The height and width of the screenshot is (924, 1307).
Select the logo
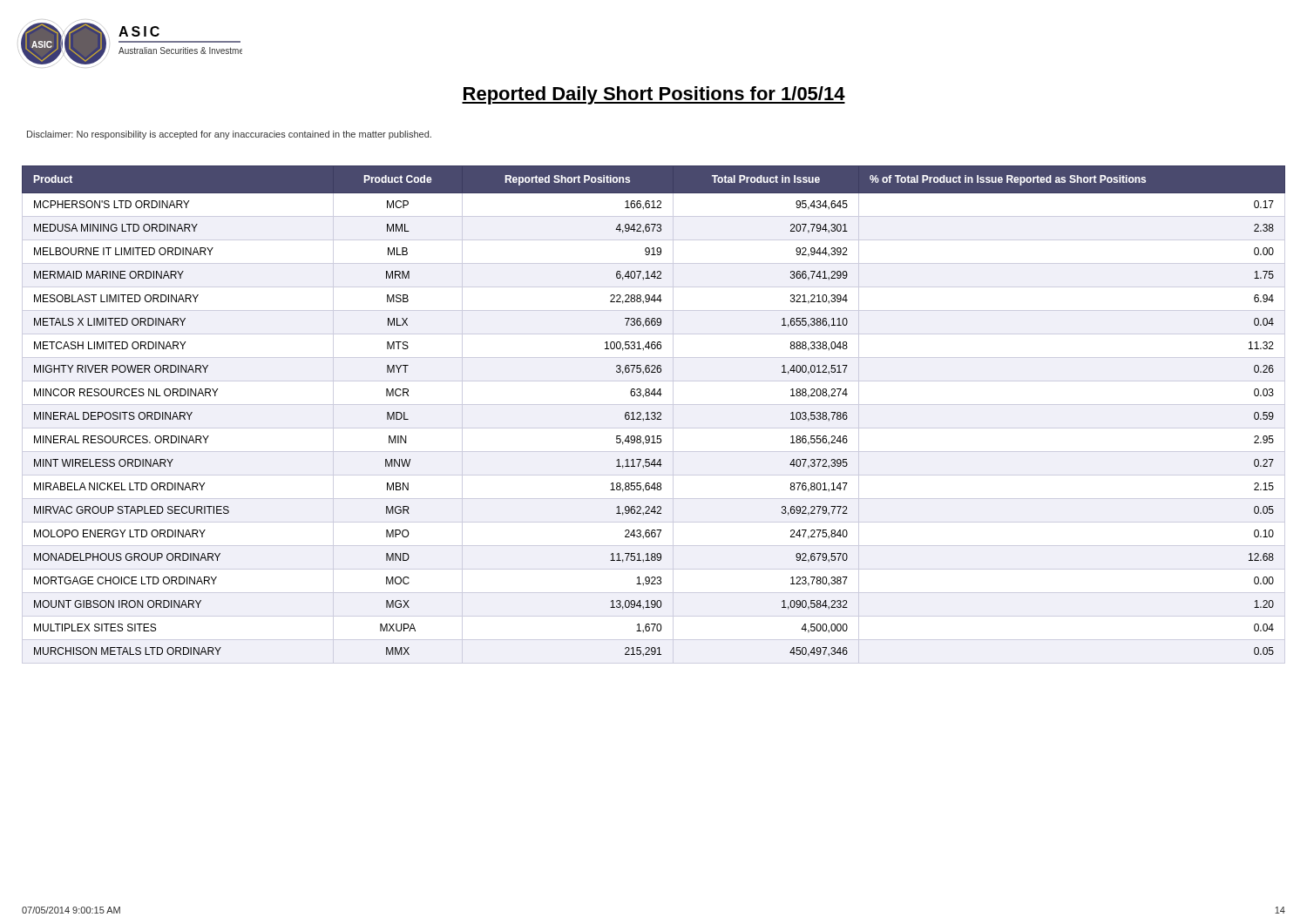point(129,44)
